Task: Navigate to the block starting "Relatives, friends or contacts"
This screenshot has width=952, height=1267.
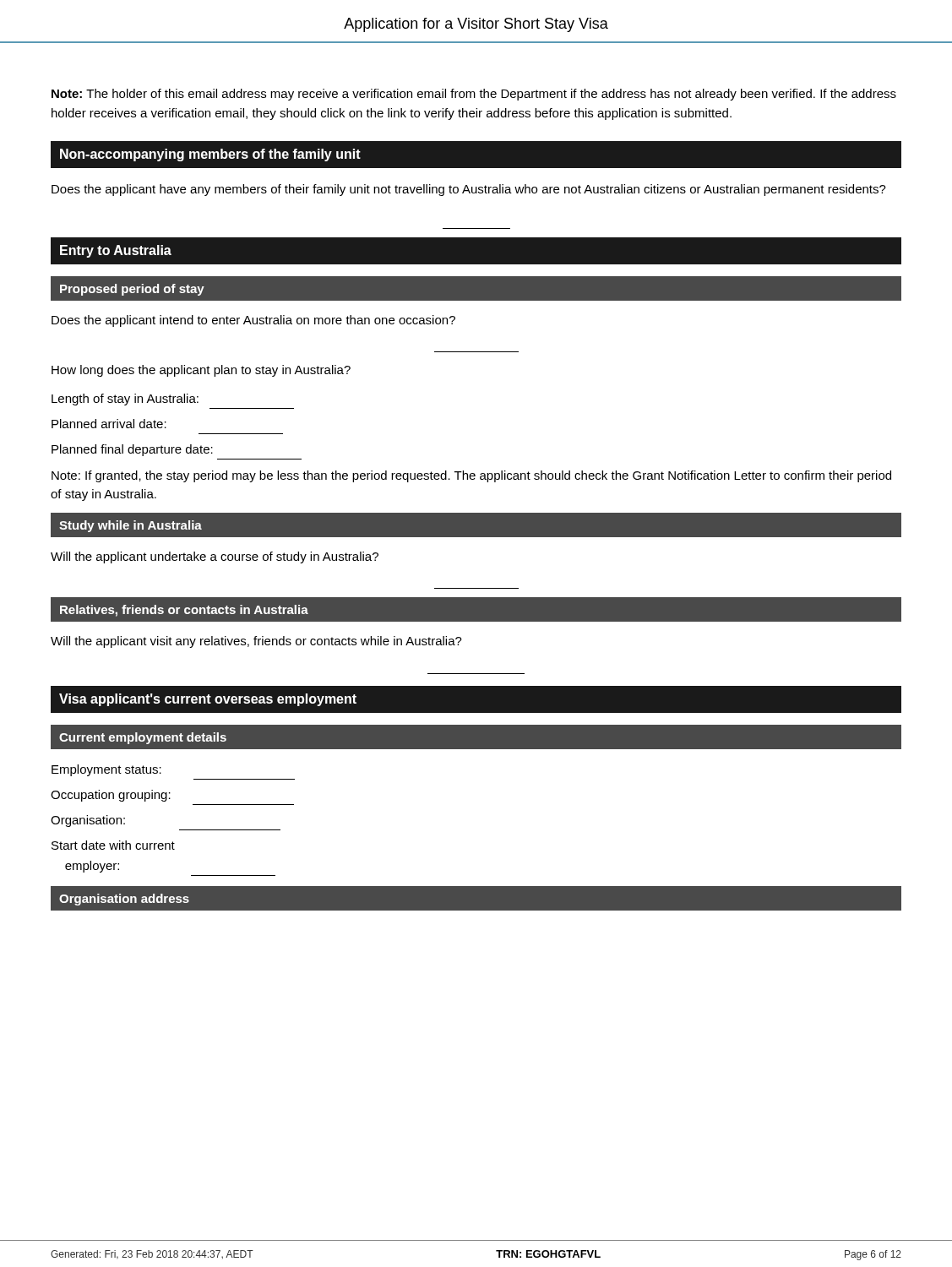Action: (184, 609)
